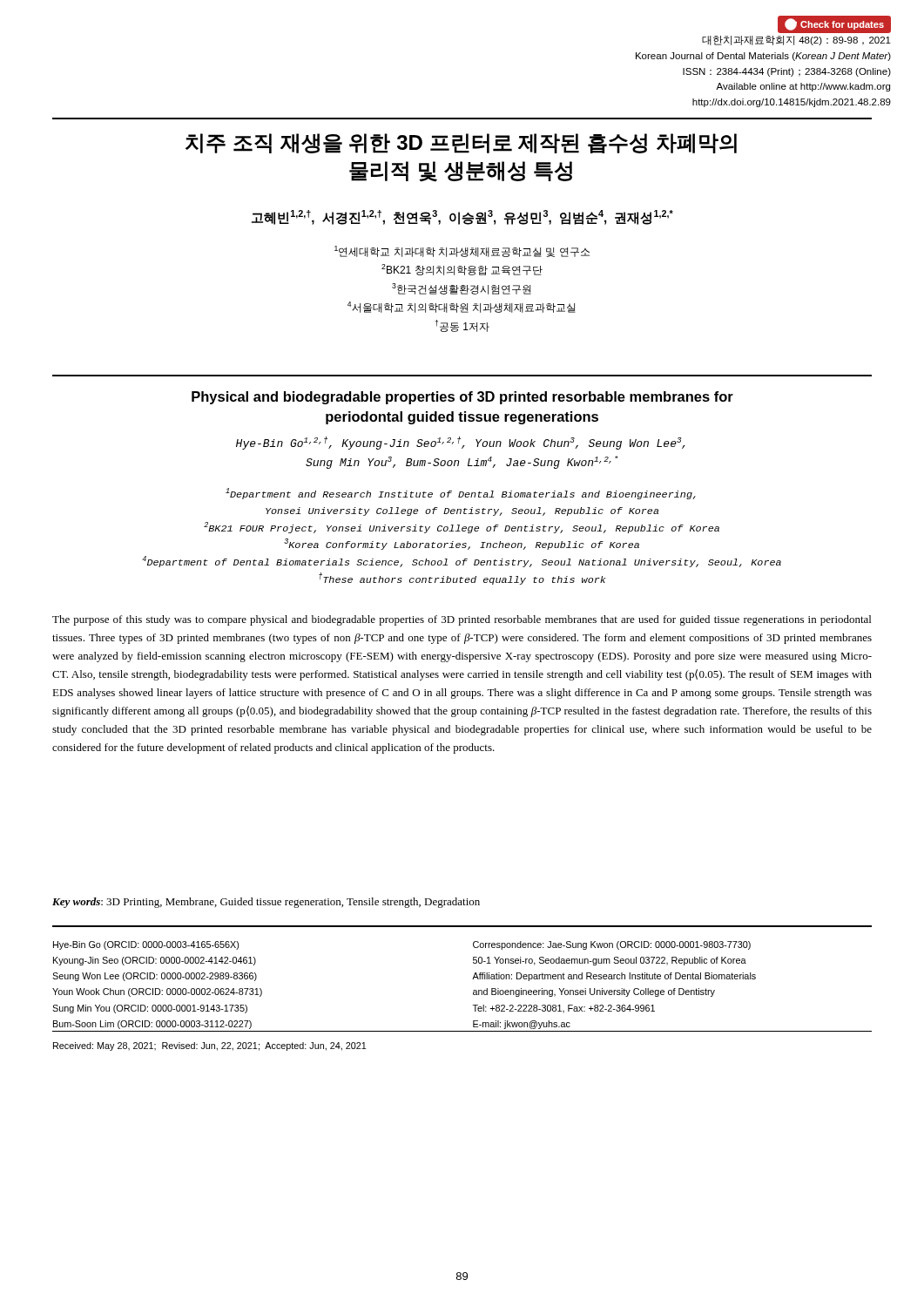
Task: Locate the text block that says "1Department and Research Institute"
Action: coord(462,537)
